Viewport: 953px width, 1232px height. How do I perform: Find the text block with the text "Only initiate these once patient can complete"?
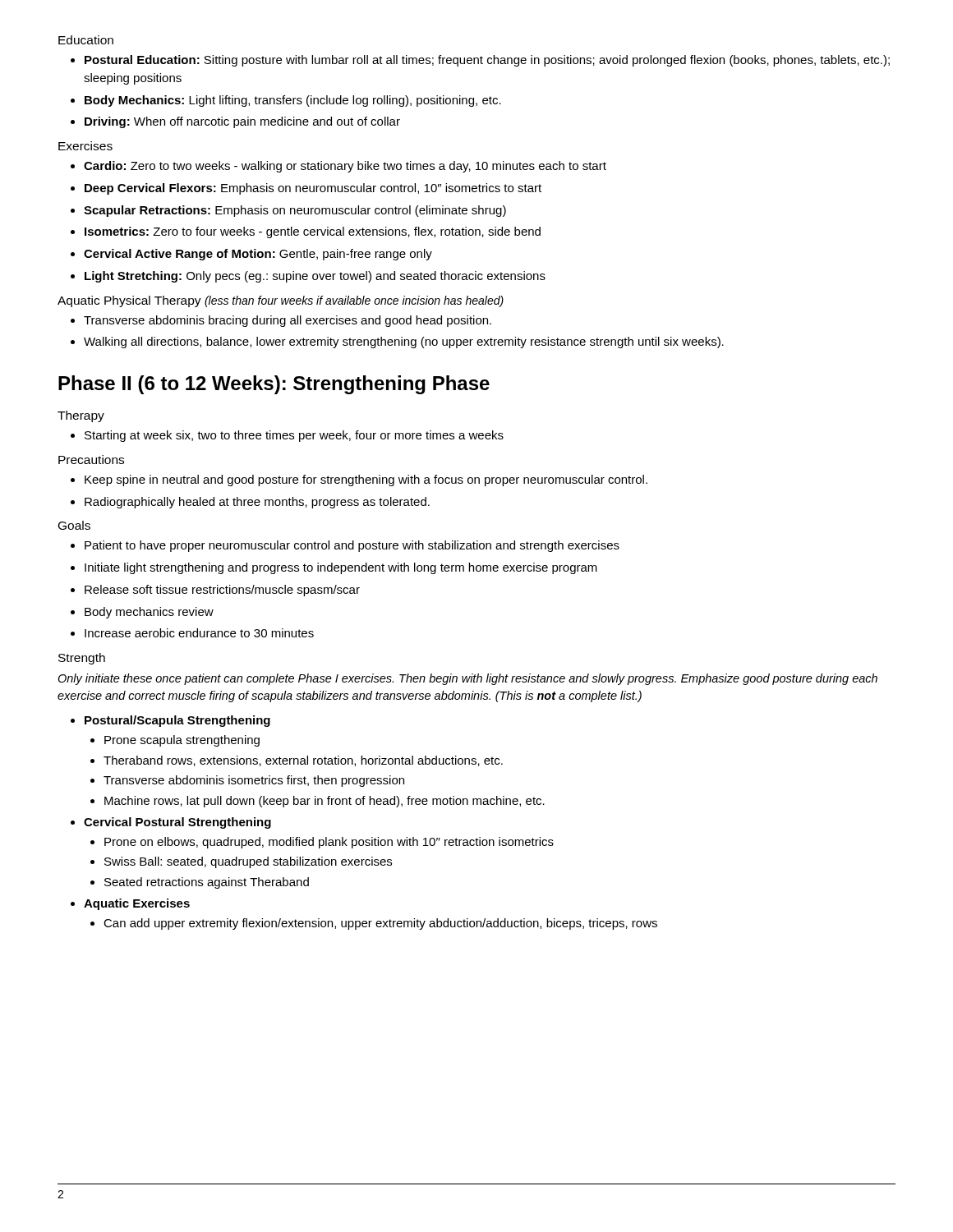[468, 687]
